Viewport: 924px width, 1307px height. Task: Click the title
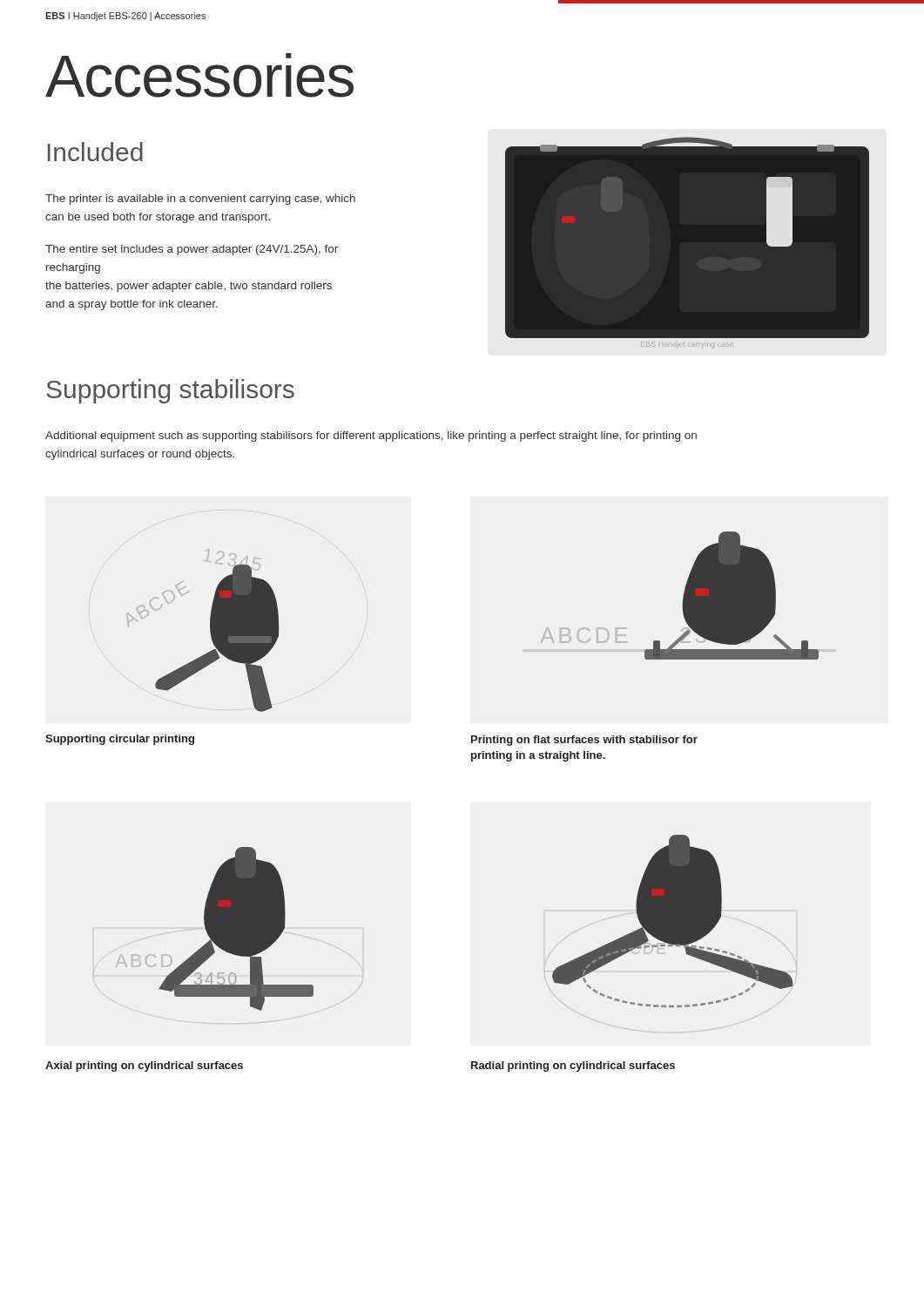pyautogui.click(x=200, y=76)
